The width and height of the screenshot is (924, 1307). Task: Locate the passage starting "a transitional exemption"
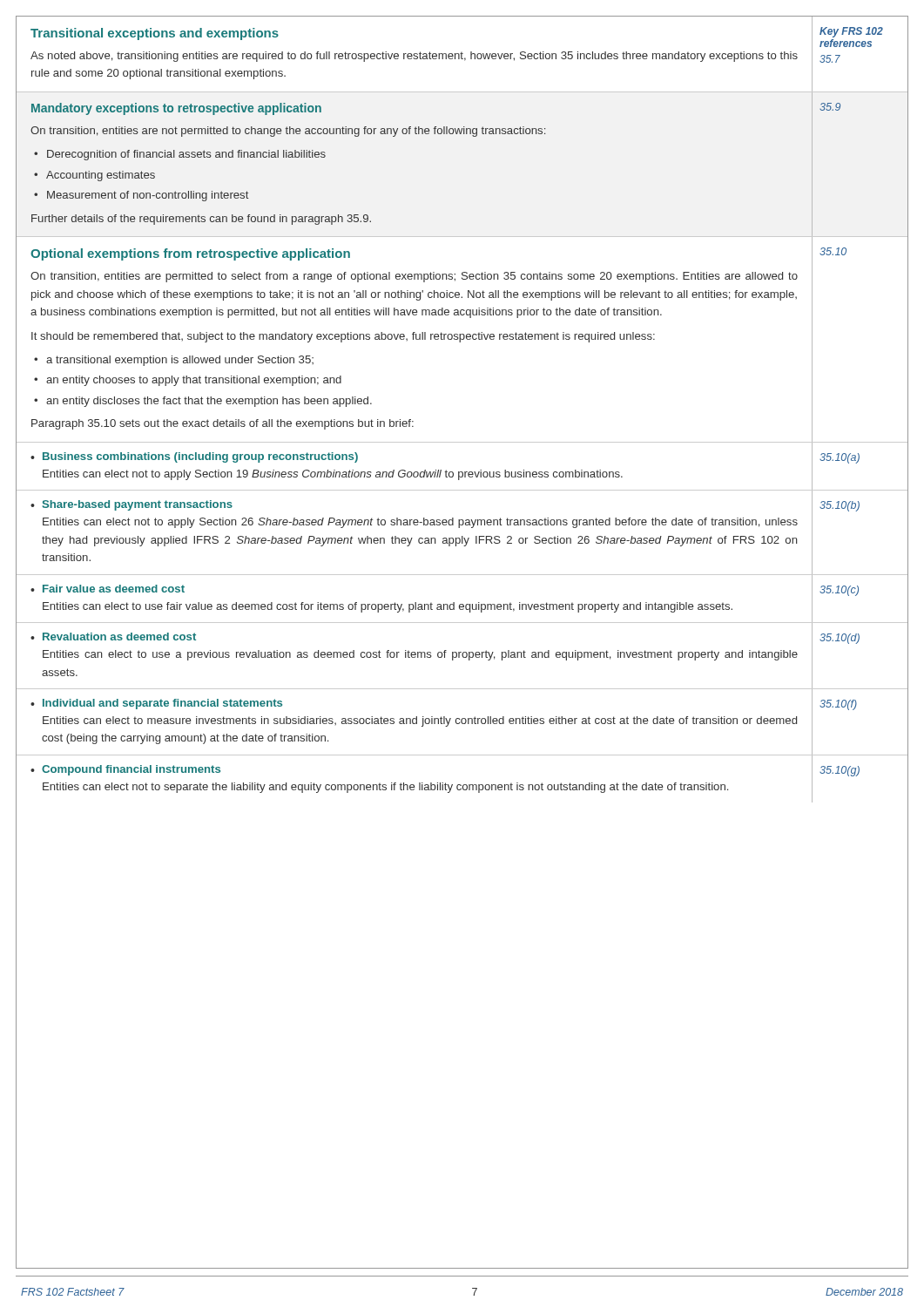(180, 359)
